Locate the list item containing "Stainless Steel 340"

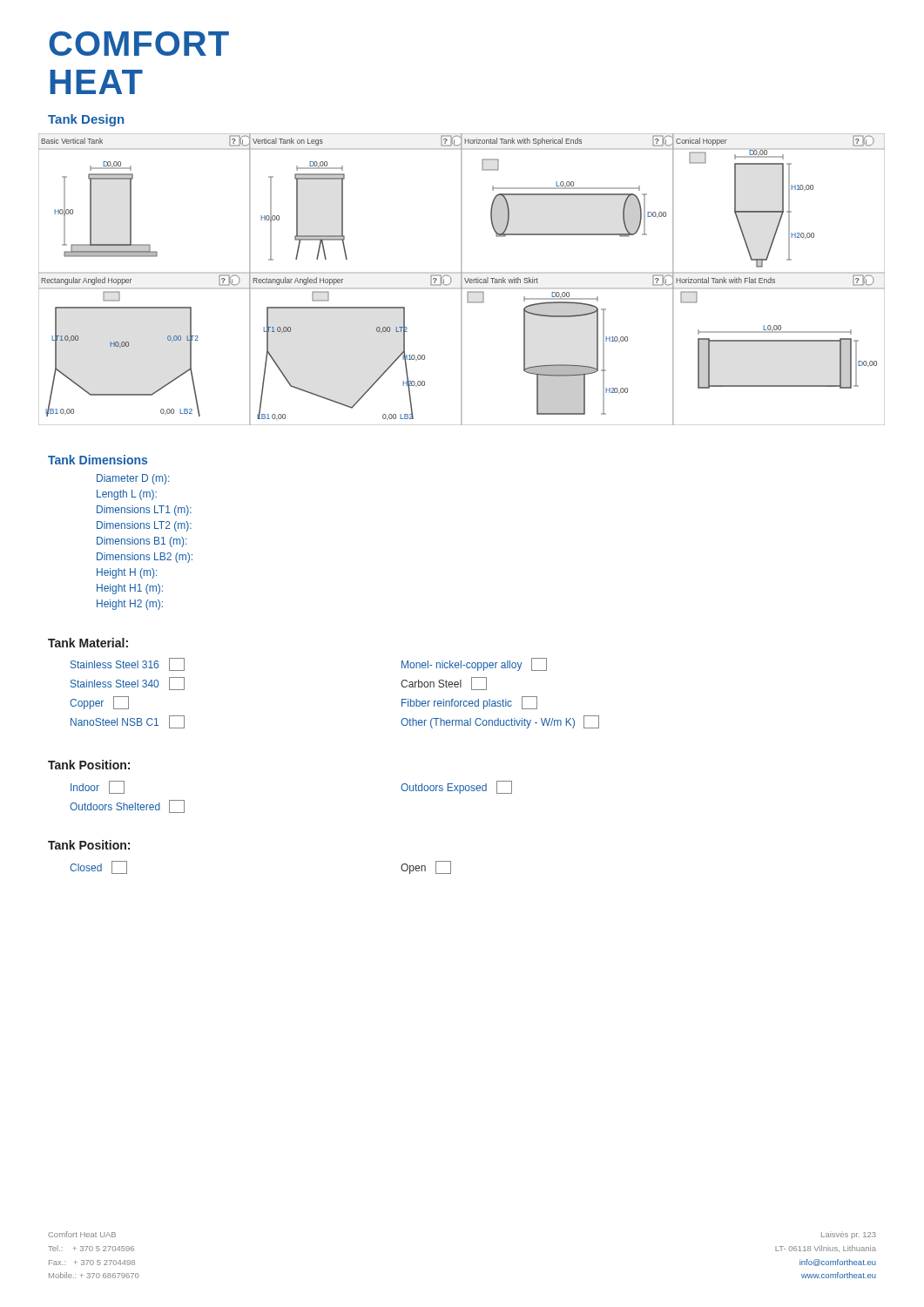coord(127,684)
